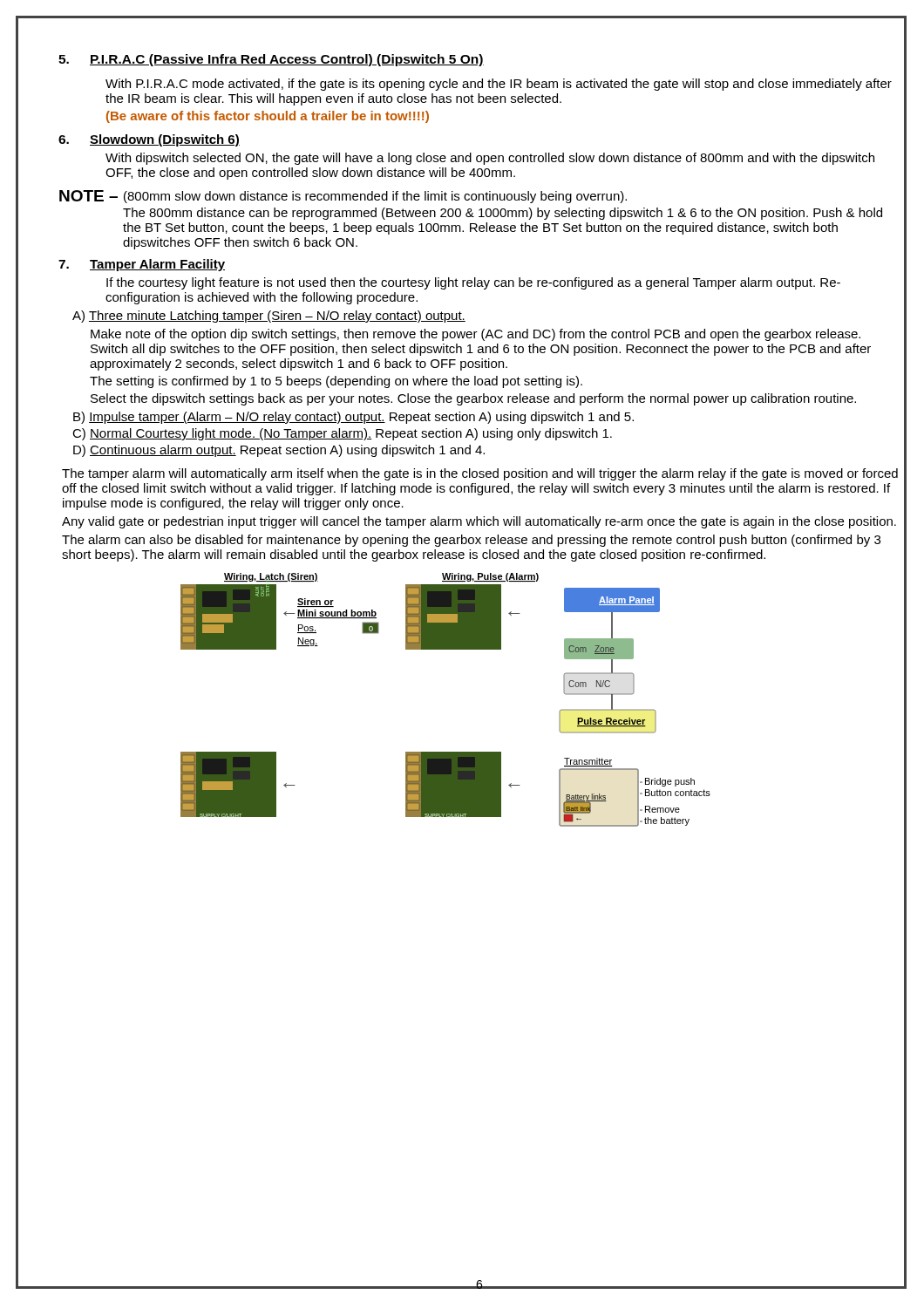Find the region starting "The tamper alarm"

tap(481, 488)
